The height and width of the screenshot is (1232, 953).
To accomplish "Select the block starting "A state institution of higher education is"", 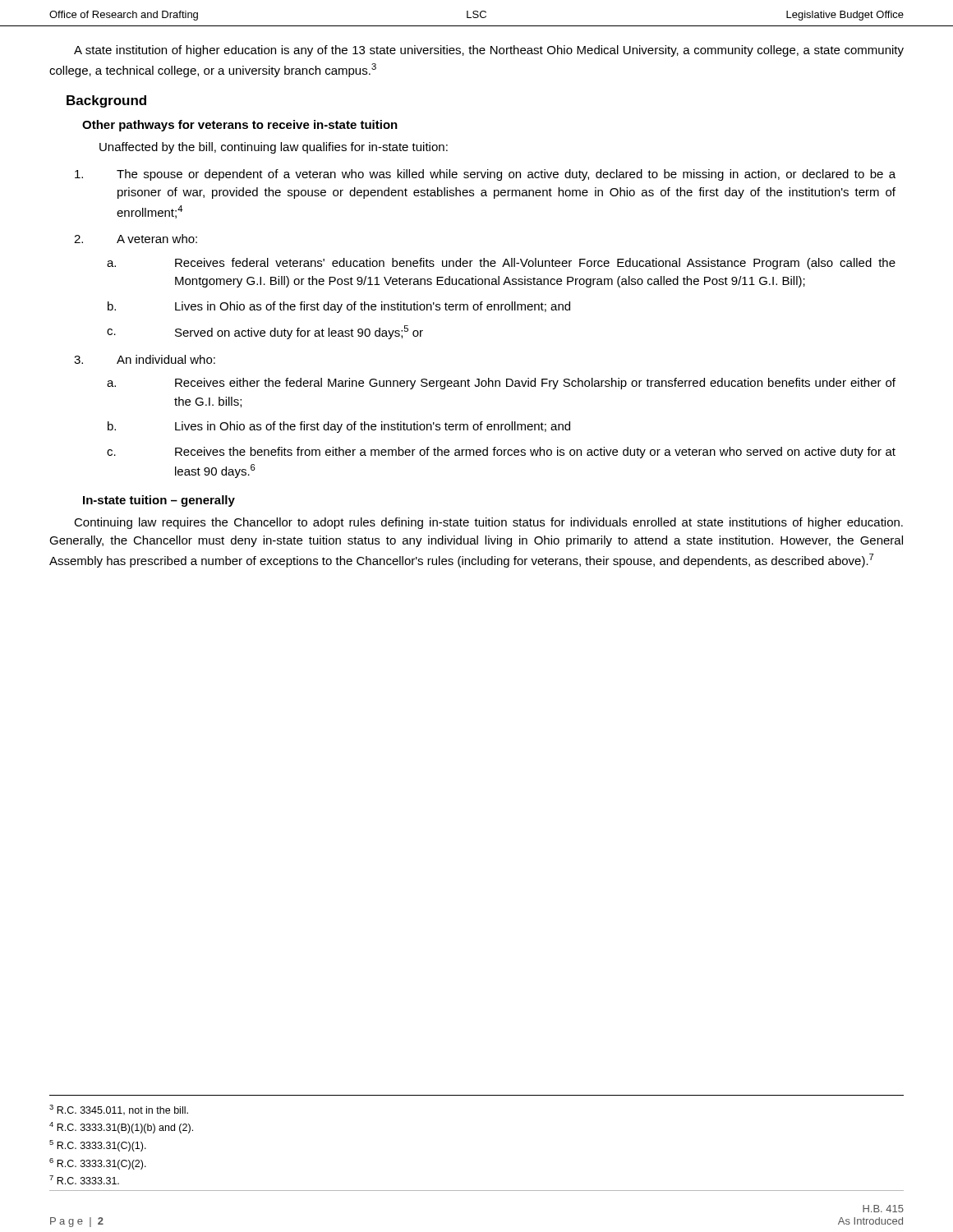I will tap(476, 60).
